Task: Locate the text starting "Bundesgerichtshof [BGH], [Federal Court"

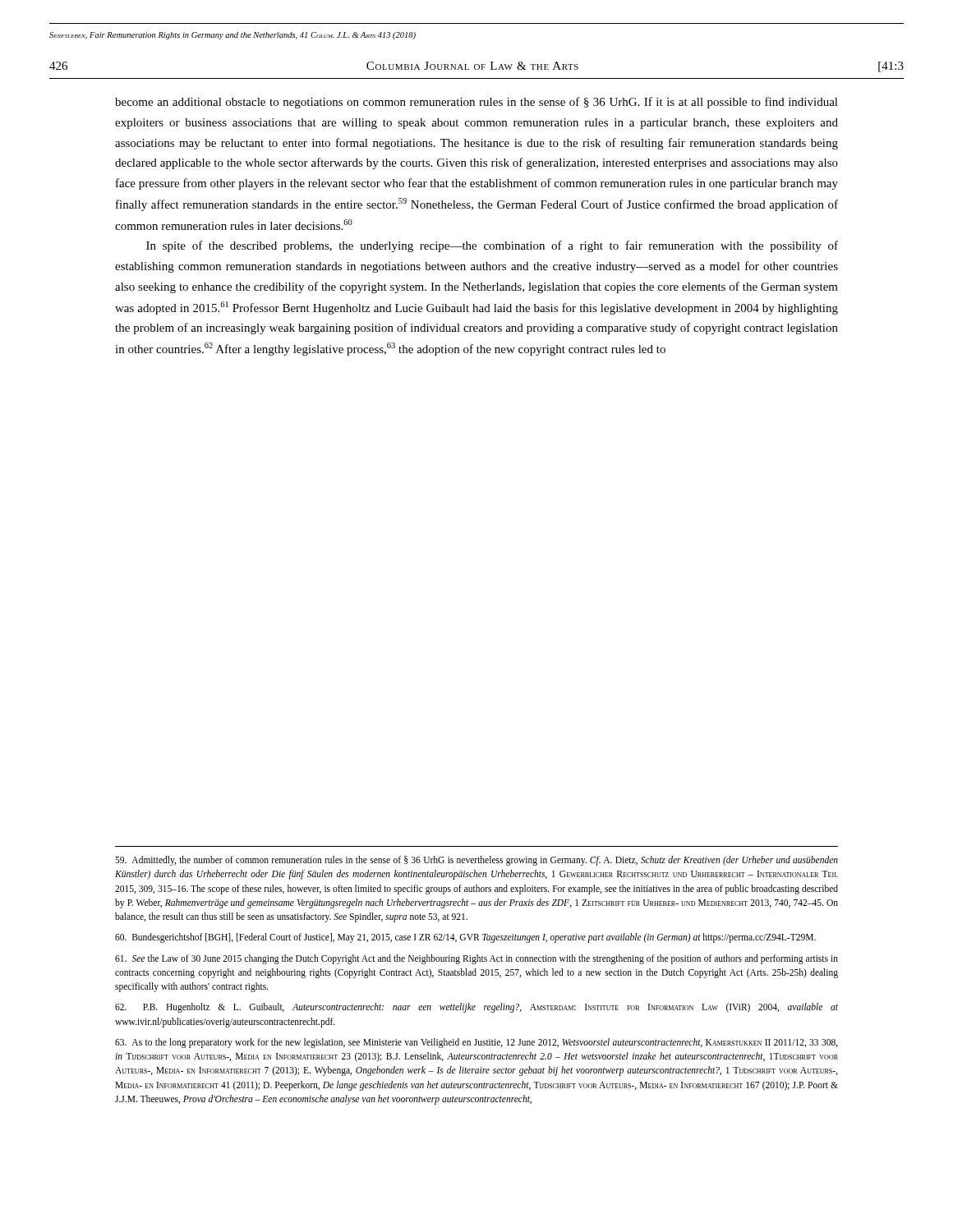Action: click(476, 938)
